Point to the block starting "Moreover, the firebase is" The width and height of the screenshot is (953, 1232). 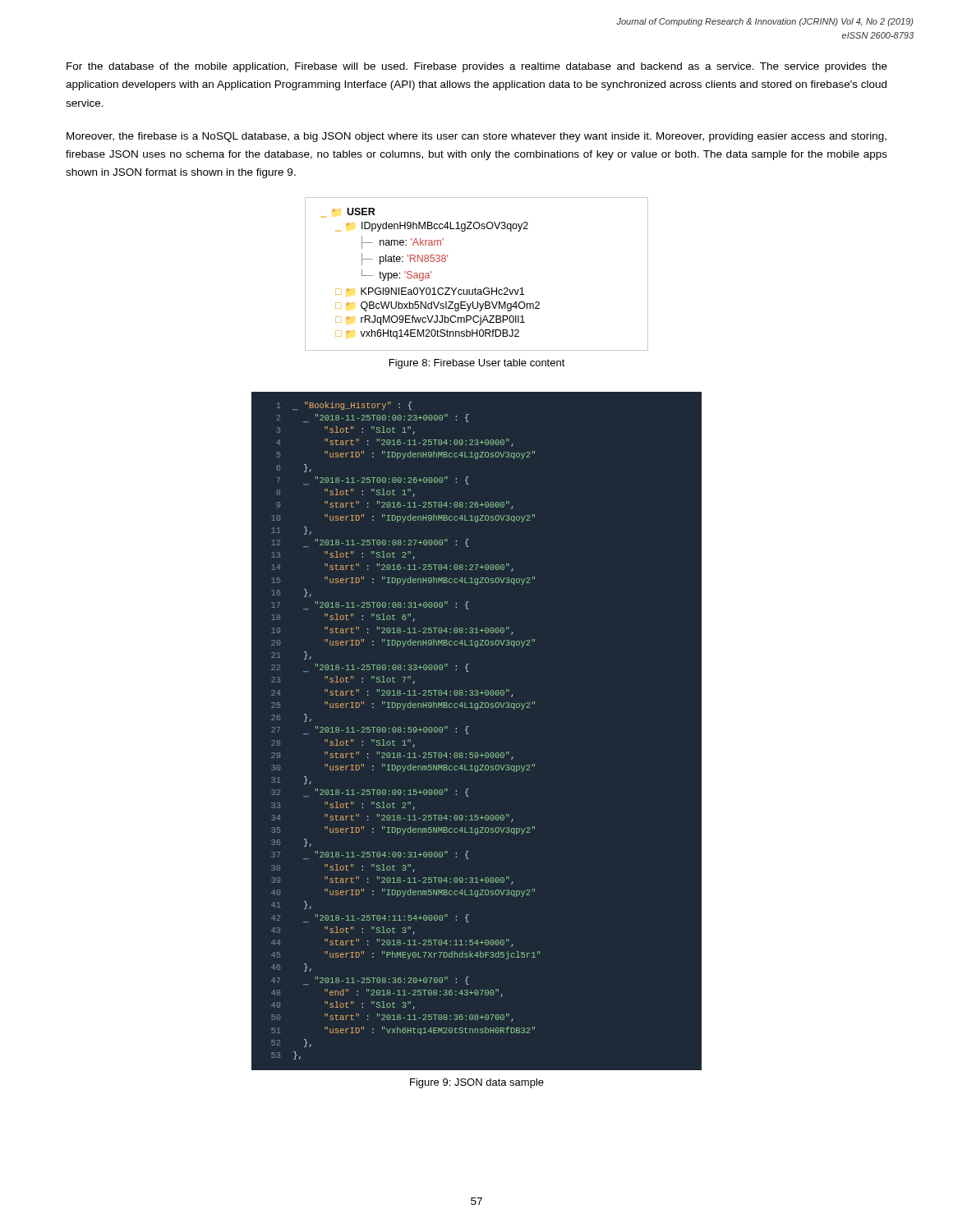pos(476,154)
